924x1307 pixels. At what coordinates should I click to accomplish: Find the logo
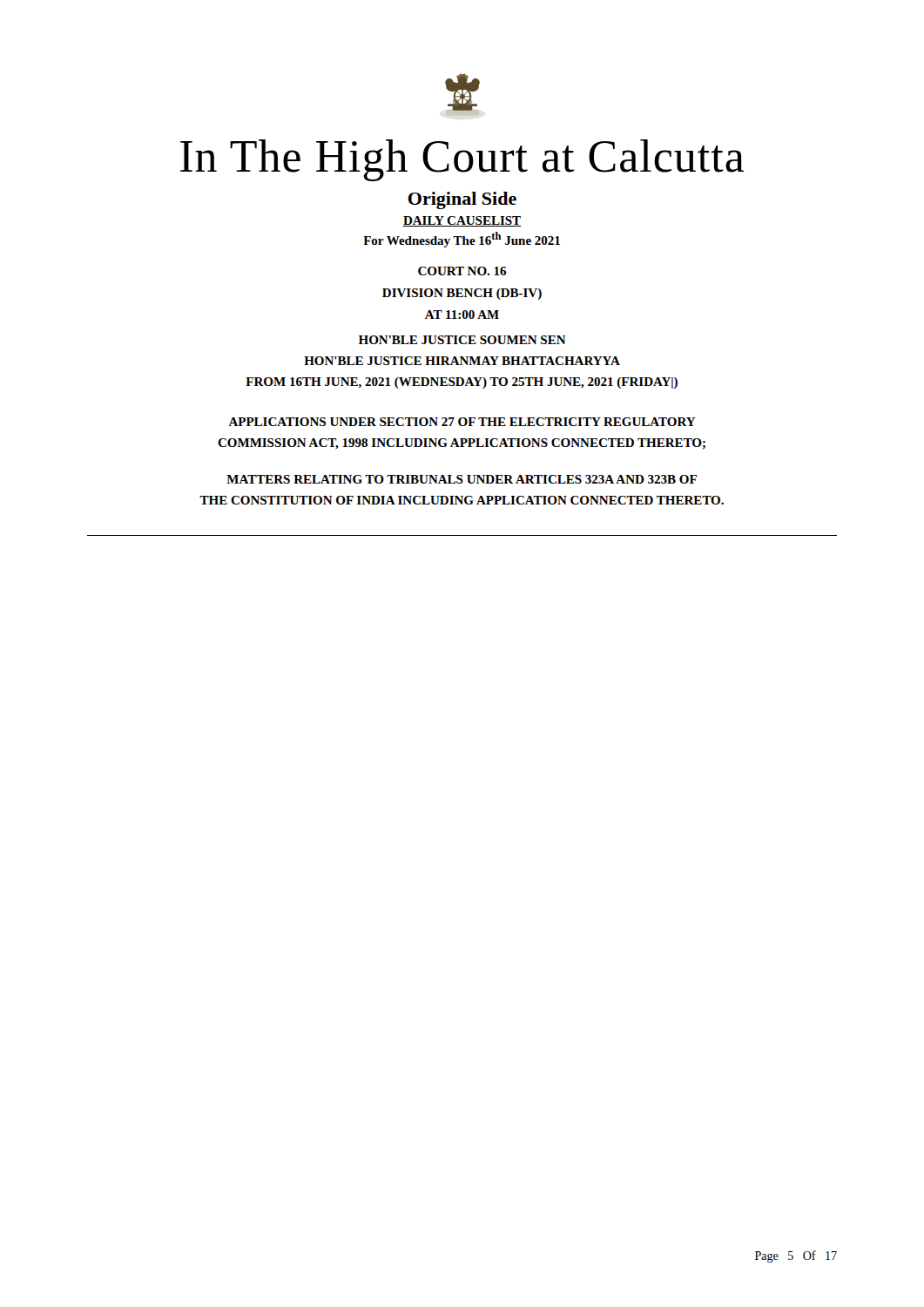point(462,87)
